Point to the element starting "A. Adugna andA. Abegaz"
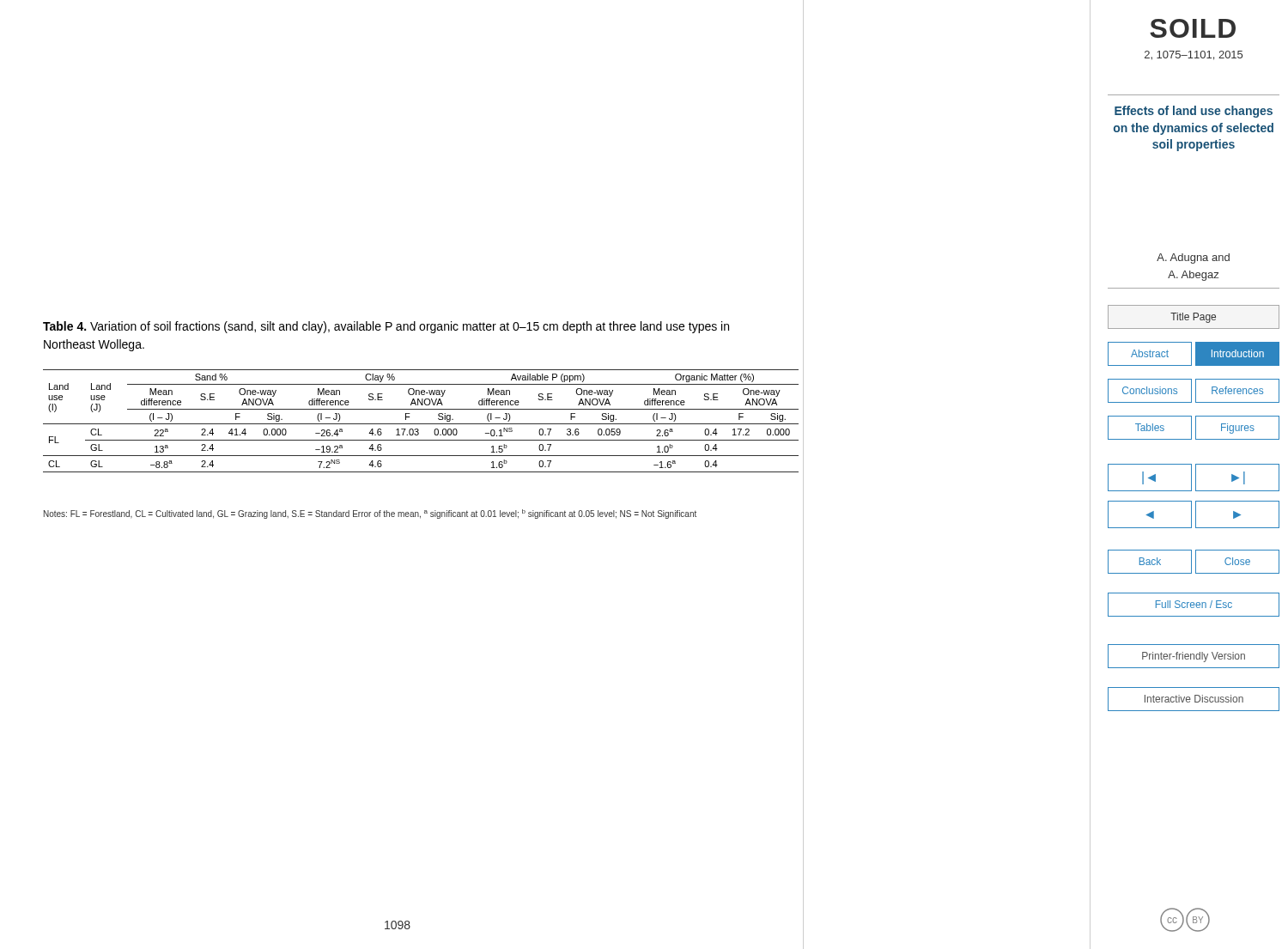The height and width of the screenshot is (949, 1288). click(x=1194, y=266)
